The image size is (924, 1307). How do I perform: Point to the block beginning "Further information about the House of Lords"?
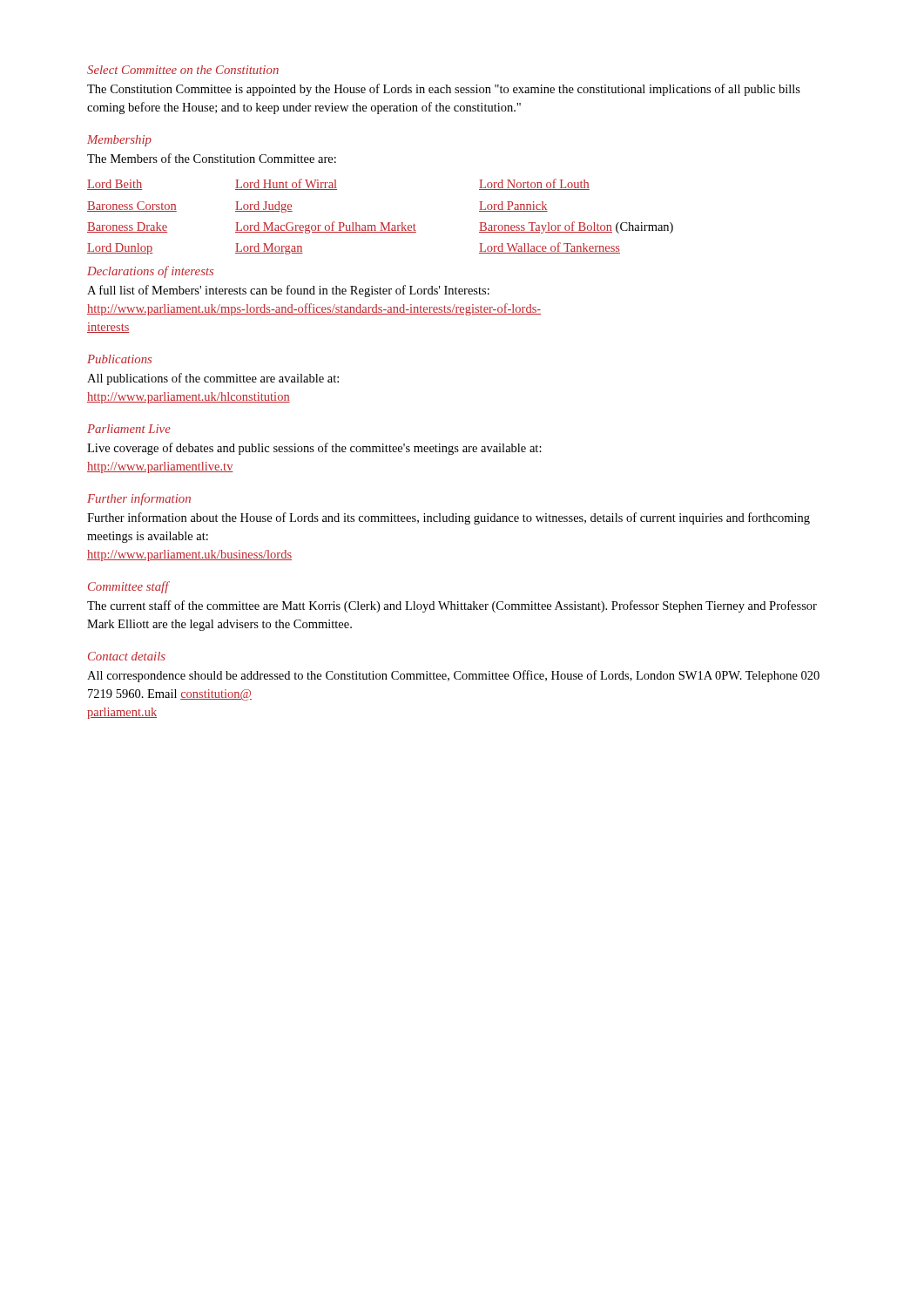point(449,518)
